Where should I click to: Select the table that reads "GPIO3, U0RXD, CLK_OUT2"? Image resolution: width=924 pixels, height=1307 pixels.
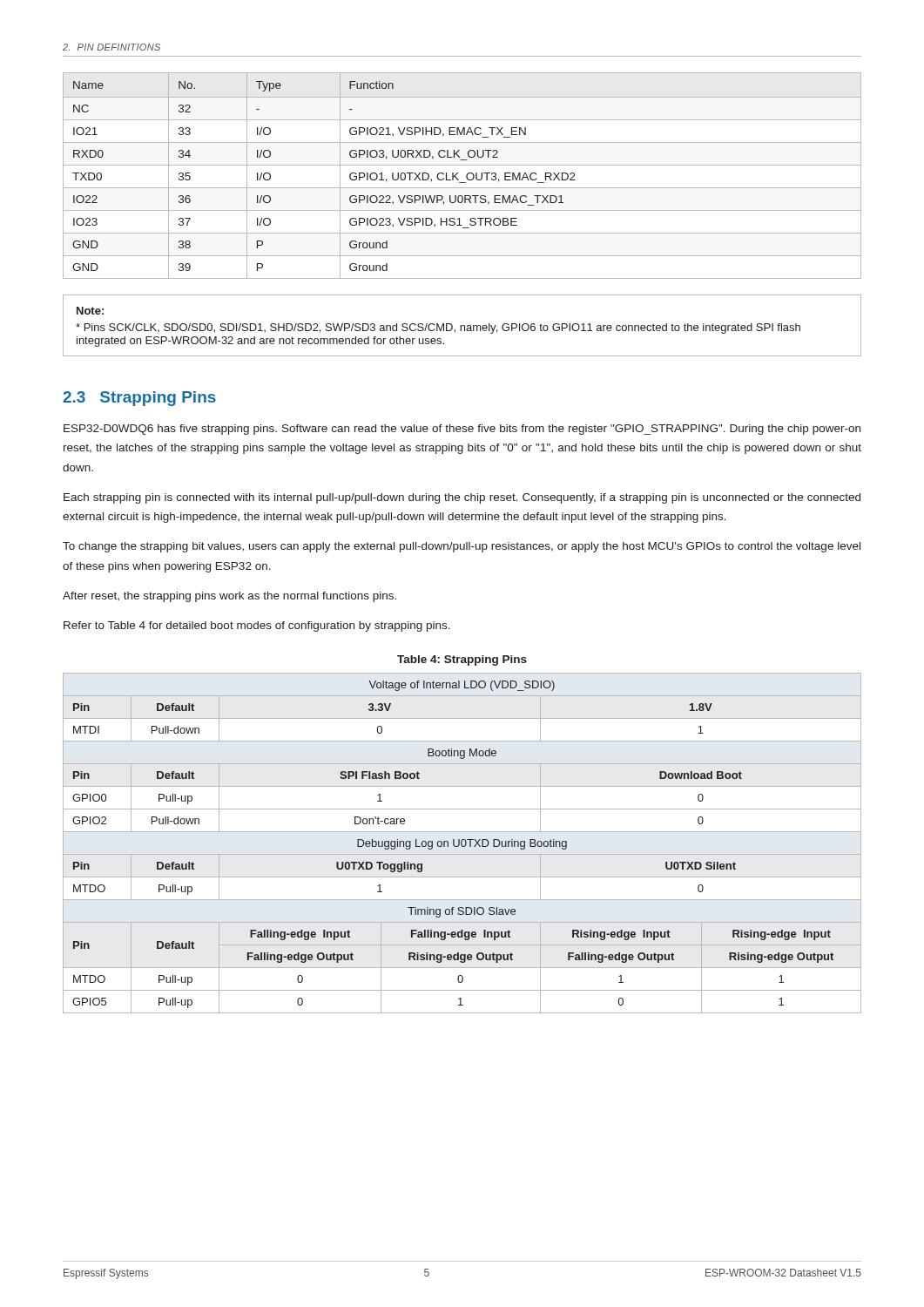(462, 176)
